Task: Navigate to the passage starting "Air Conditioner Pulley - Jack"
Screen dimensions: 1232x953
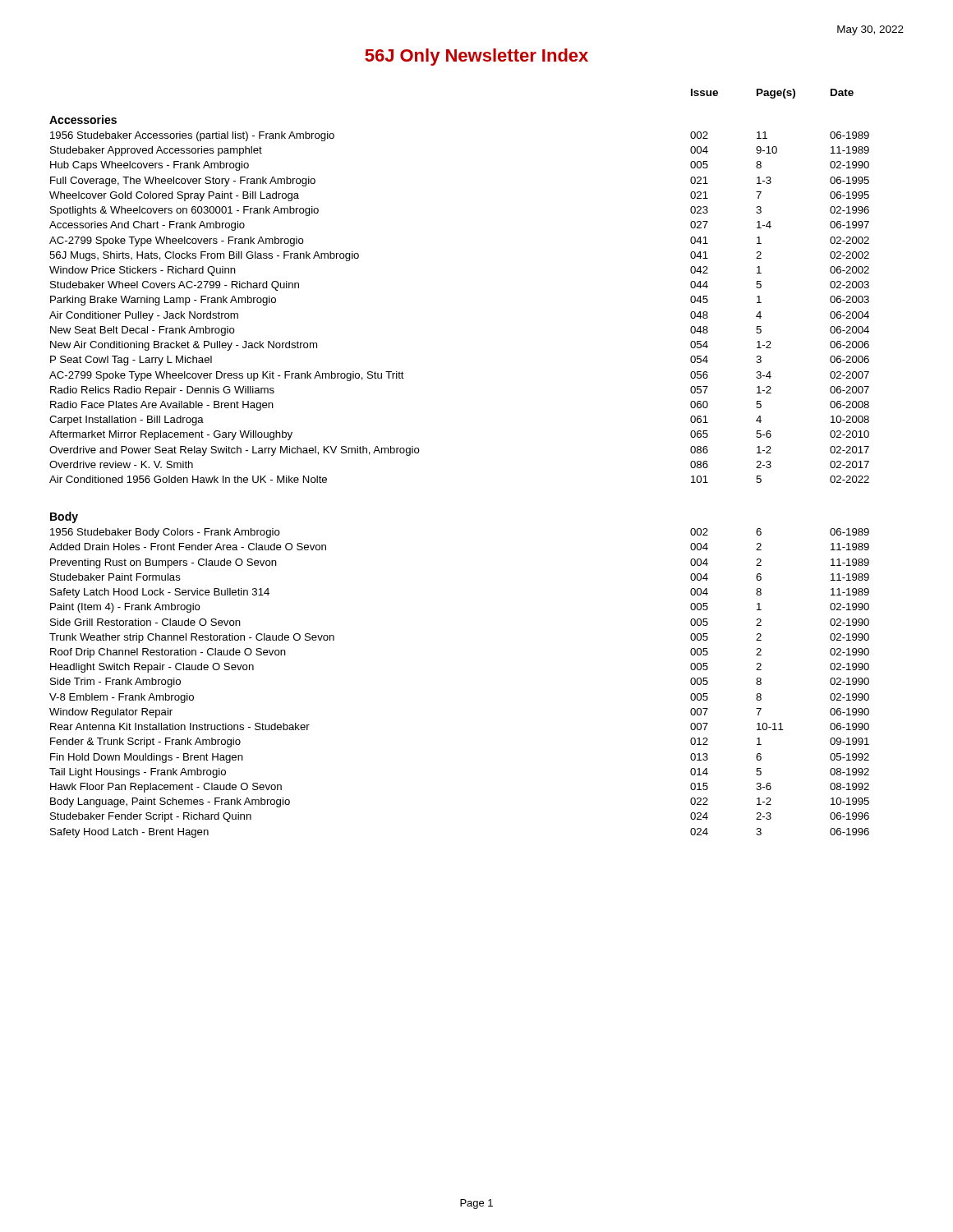Action: (141, 316)
